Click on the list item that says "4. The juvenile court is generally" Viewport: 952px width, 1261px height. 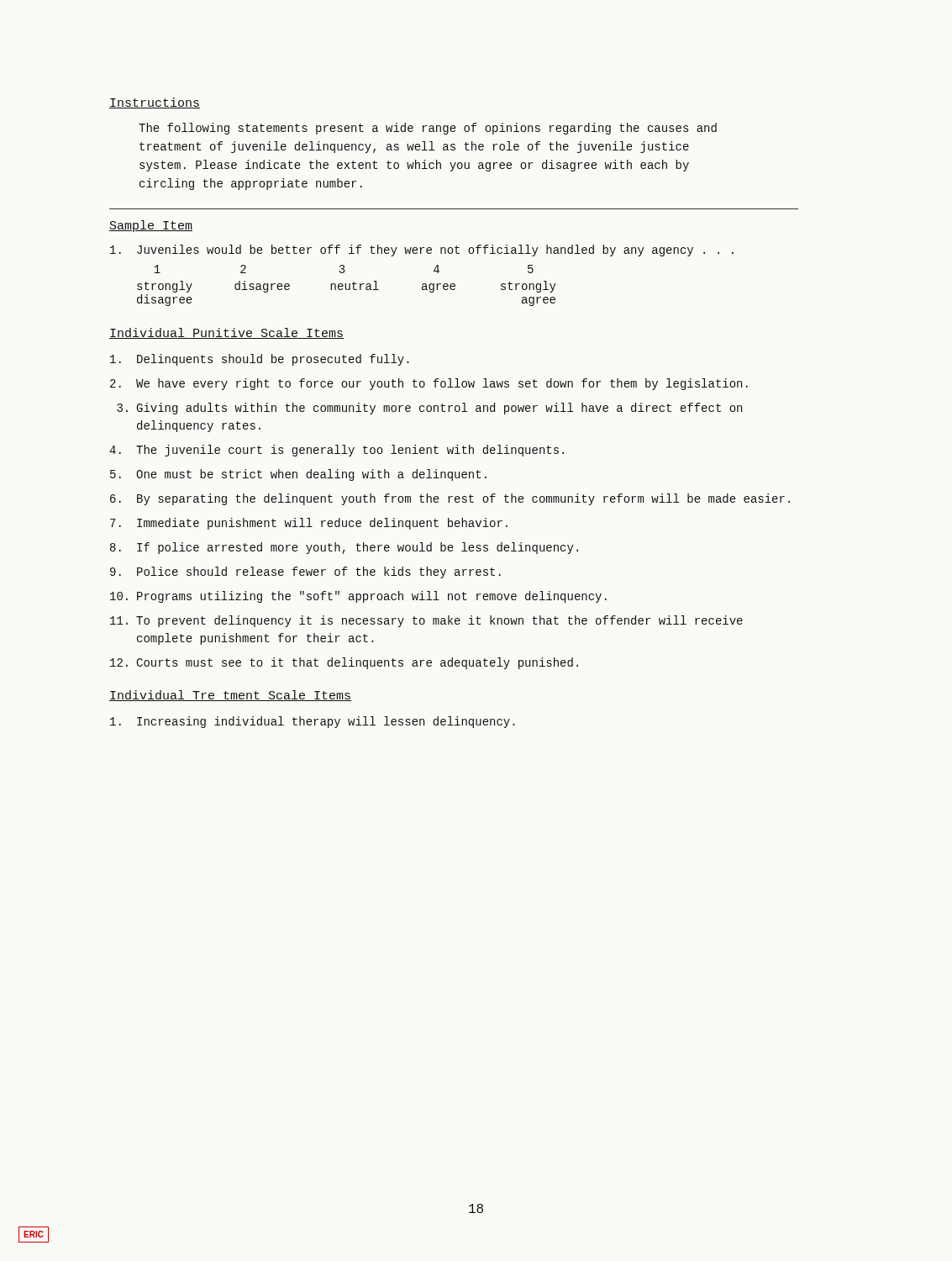point(454,451)
